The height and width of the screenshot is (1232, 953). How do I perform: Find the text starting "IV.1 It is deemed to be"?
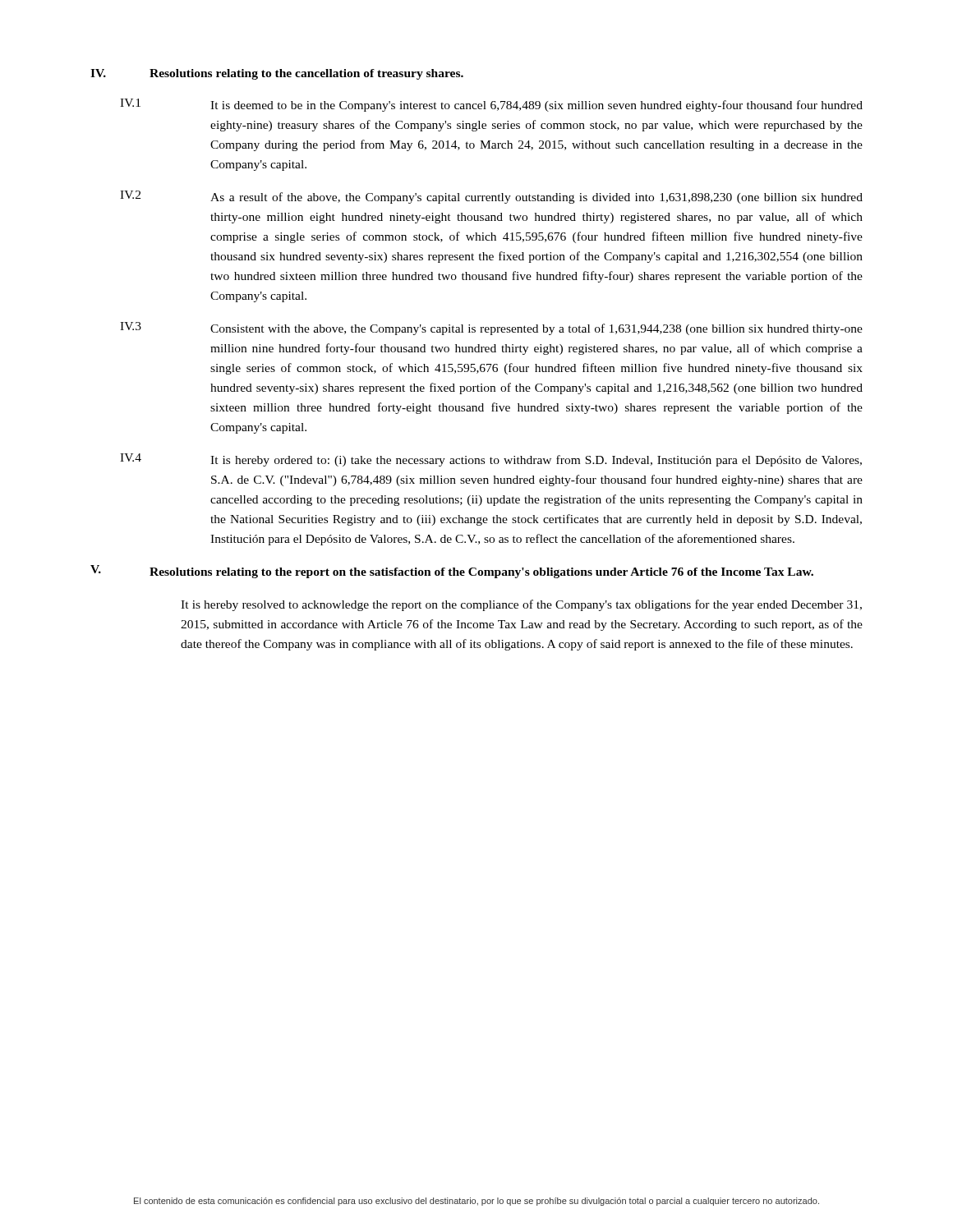(x=476, y=135)
